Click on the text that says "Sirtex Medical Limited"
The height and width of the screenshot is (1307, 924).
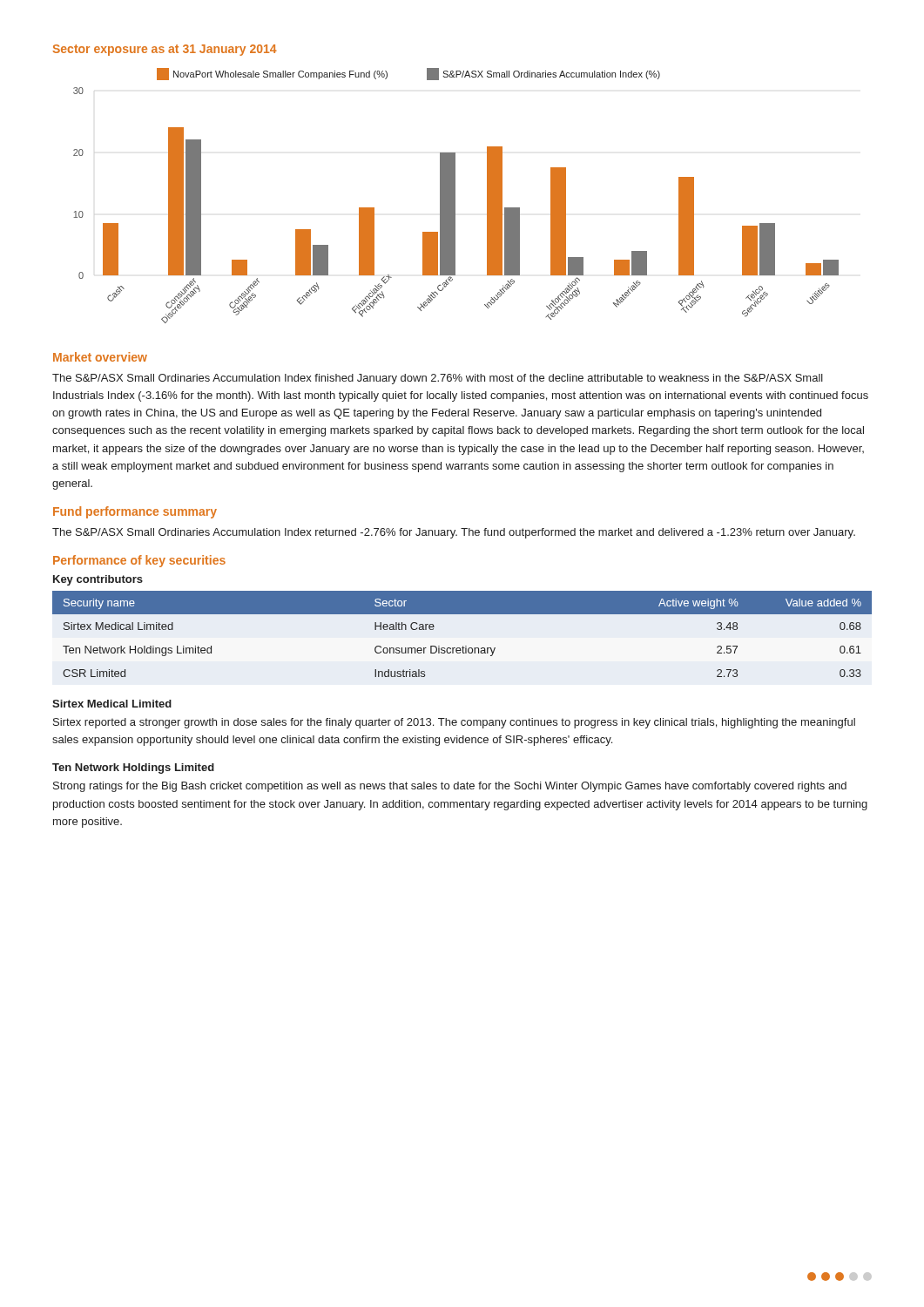click(x=112, y=704)
